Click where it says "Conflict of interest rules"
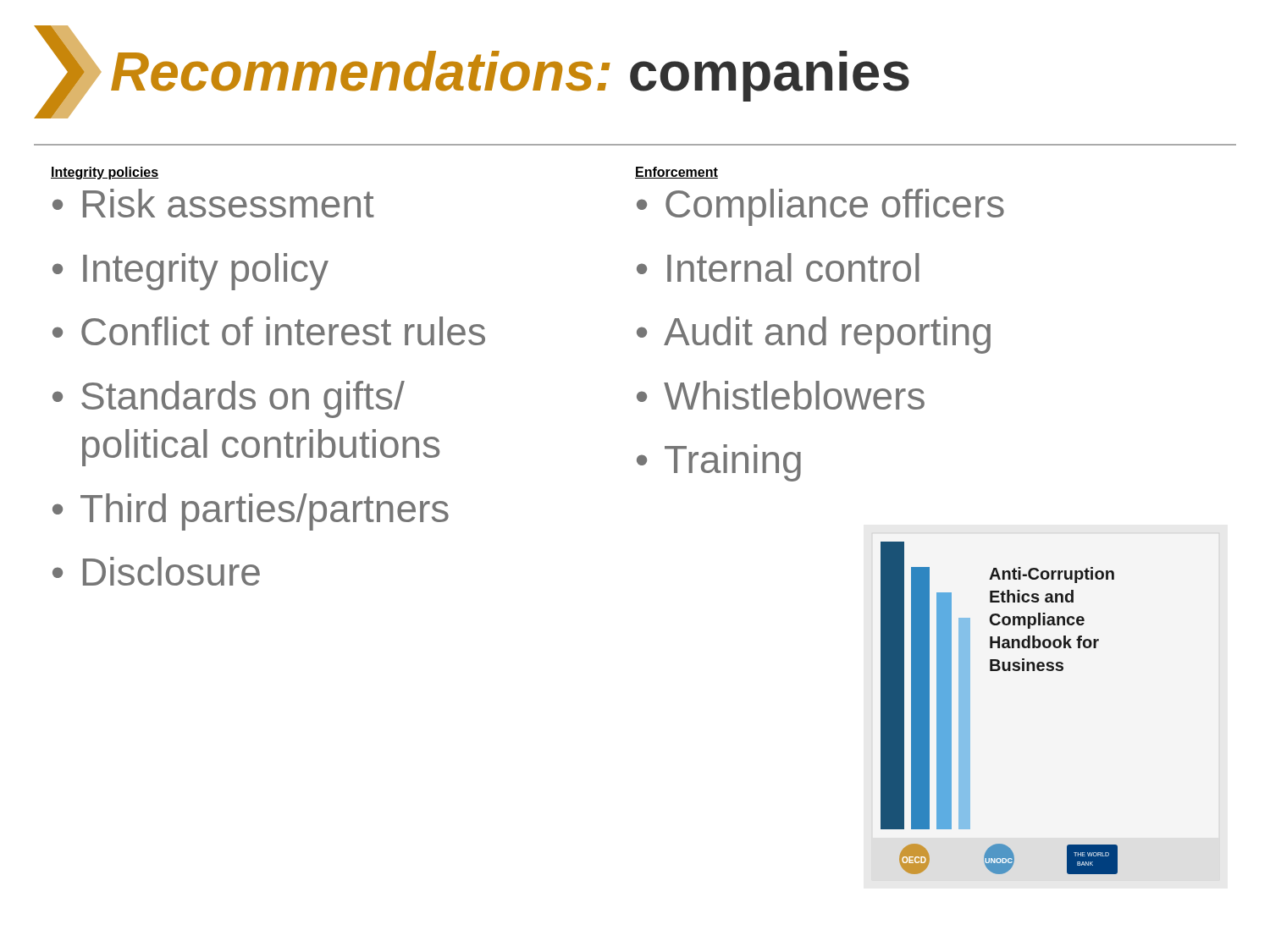 pyautogui.click(x=283, y=332)
